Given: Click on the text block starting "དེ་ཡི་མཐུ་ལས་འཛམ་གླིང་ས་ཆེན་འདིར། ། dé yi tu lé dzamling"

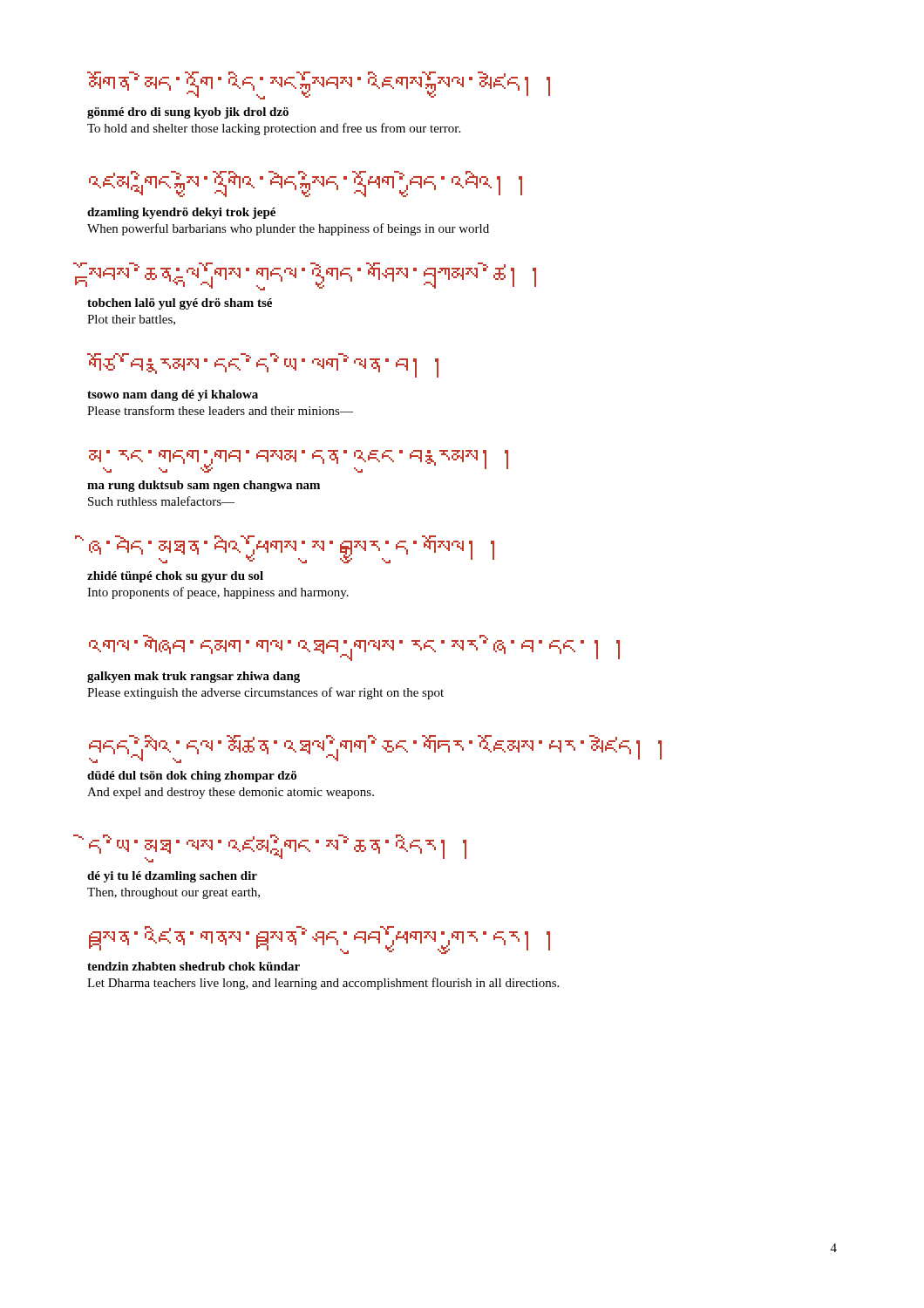Looking at the screenshot, I should 462,866.
